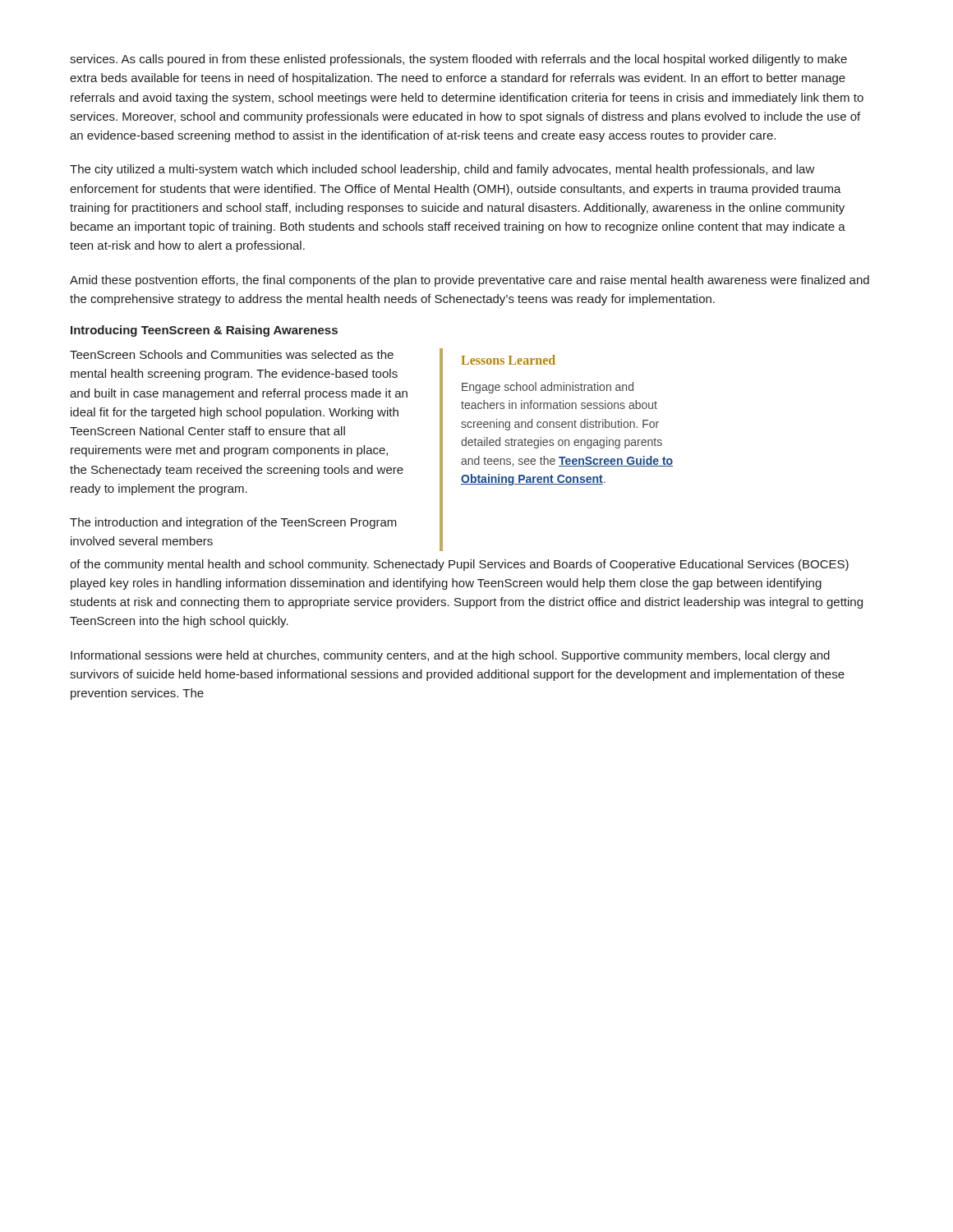Select the text block with the text "Lessons Learned Engage school administration and teachers in"
Image resolution: width=953 pixels, height=1232 pixels.
coord(569,421)
